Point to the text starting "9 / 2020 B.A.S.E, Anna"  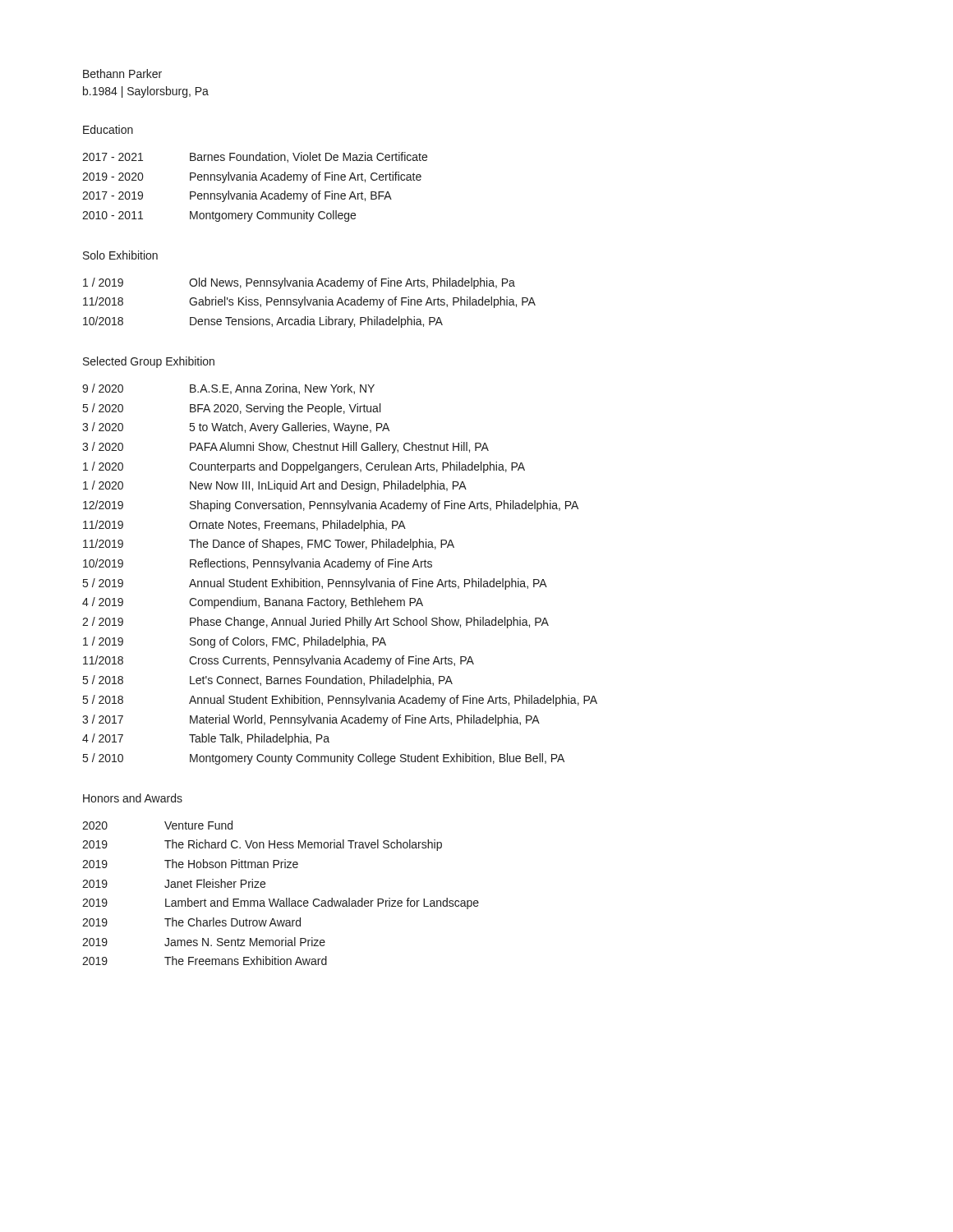coord(476,574)
